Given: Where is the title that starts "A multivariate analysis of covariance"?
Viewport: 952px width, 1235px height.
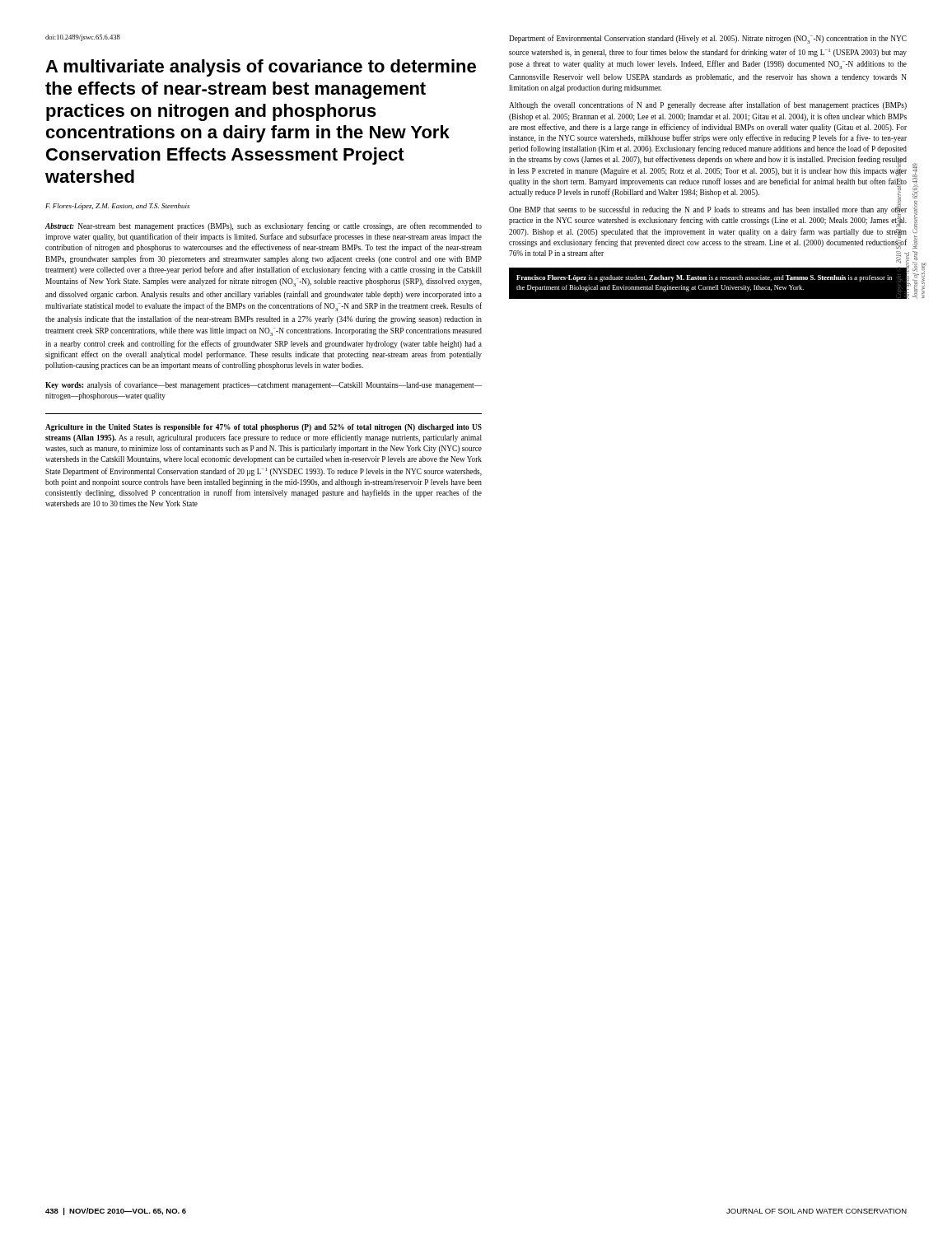Looking at the screenshot, I should pyautogui.click(x=261, y=121).
